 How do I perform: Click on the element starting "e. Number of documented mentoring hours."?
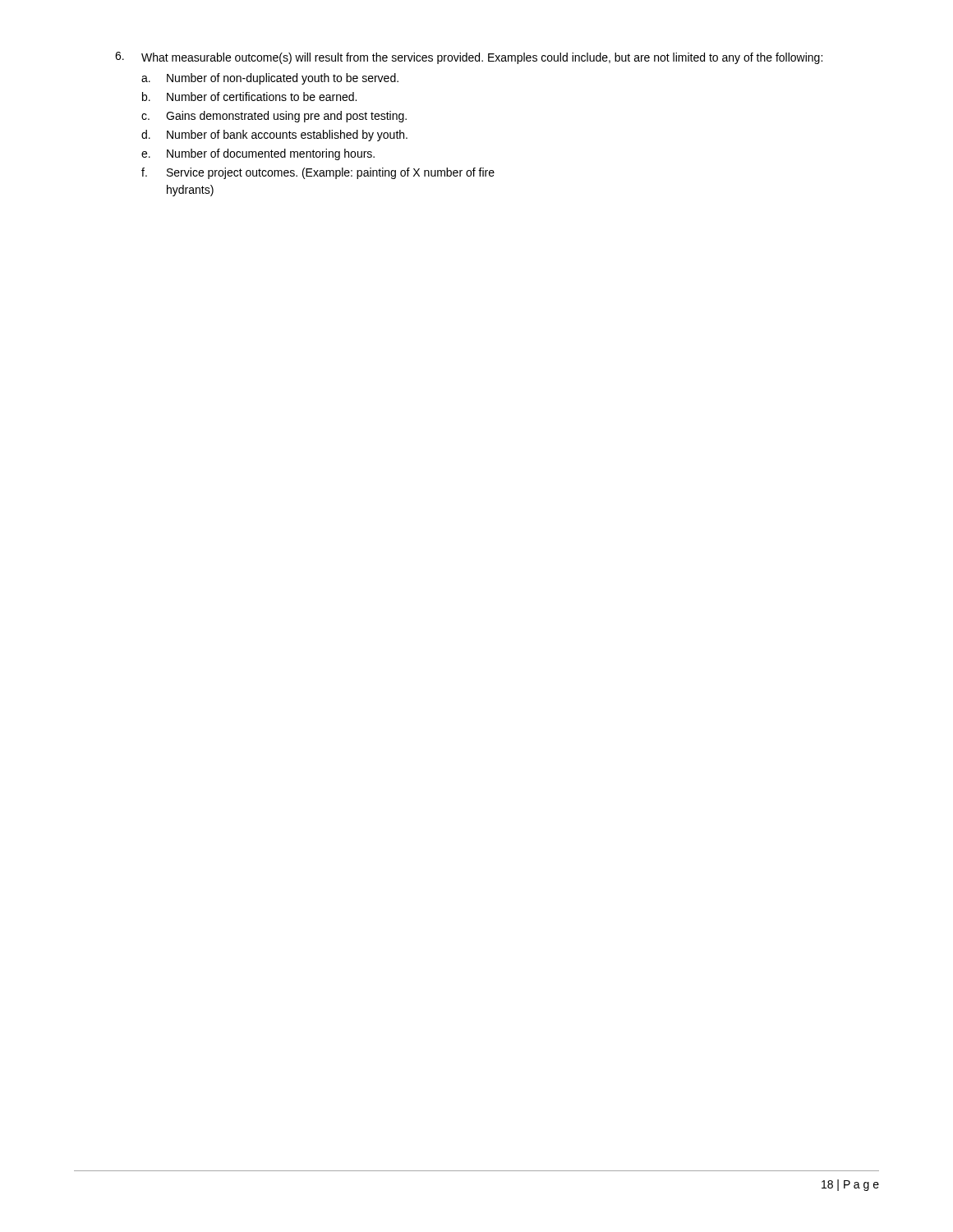coord(258,154)
